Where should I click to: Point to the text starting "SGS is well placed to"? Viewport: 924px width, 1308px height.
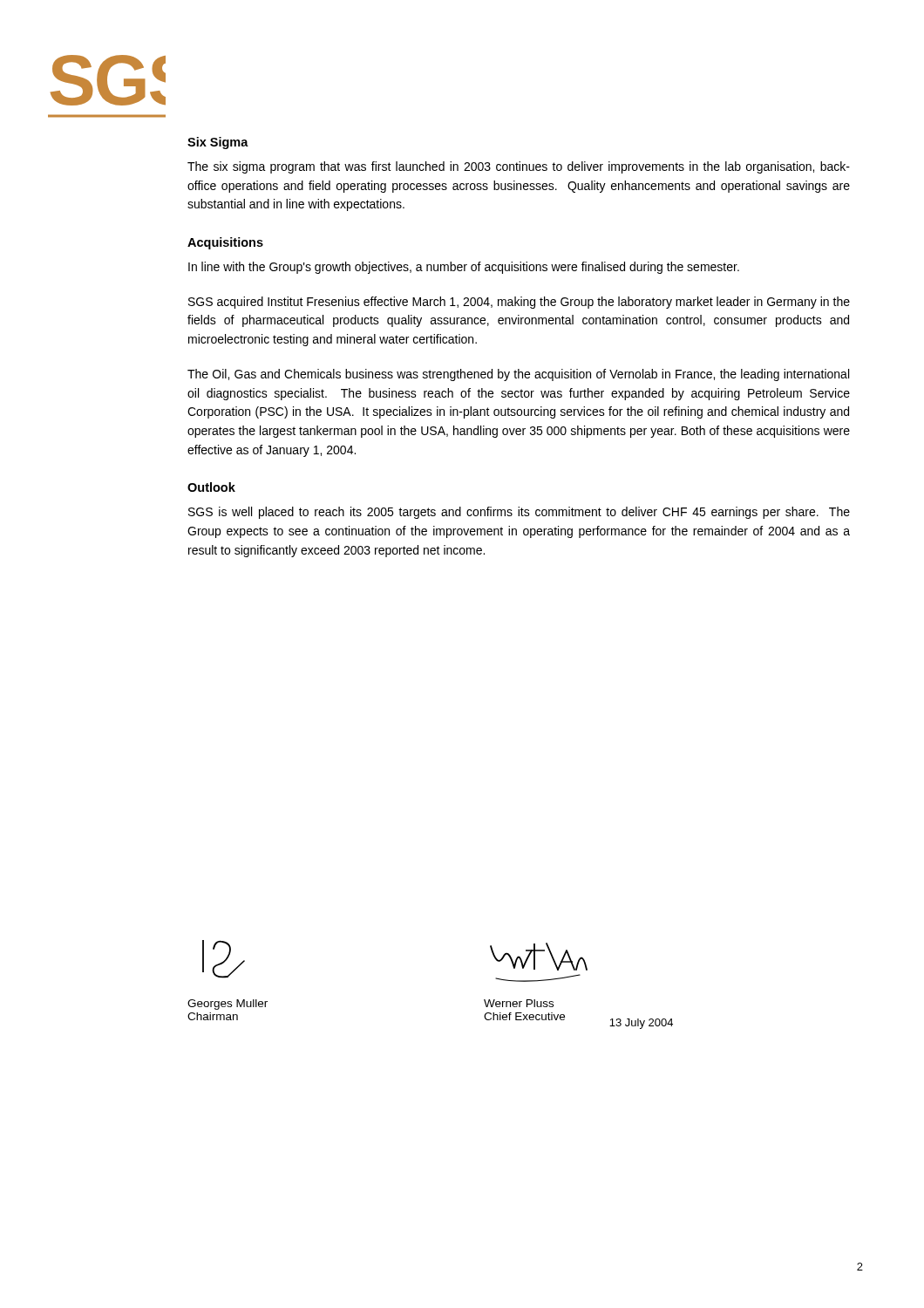point(519,531)
